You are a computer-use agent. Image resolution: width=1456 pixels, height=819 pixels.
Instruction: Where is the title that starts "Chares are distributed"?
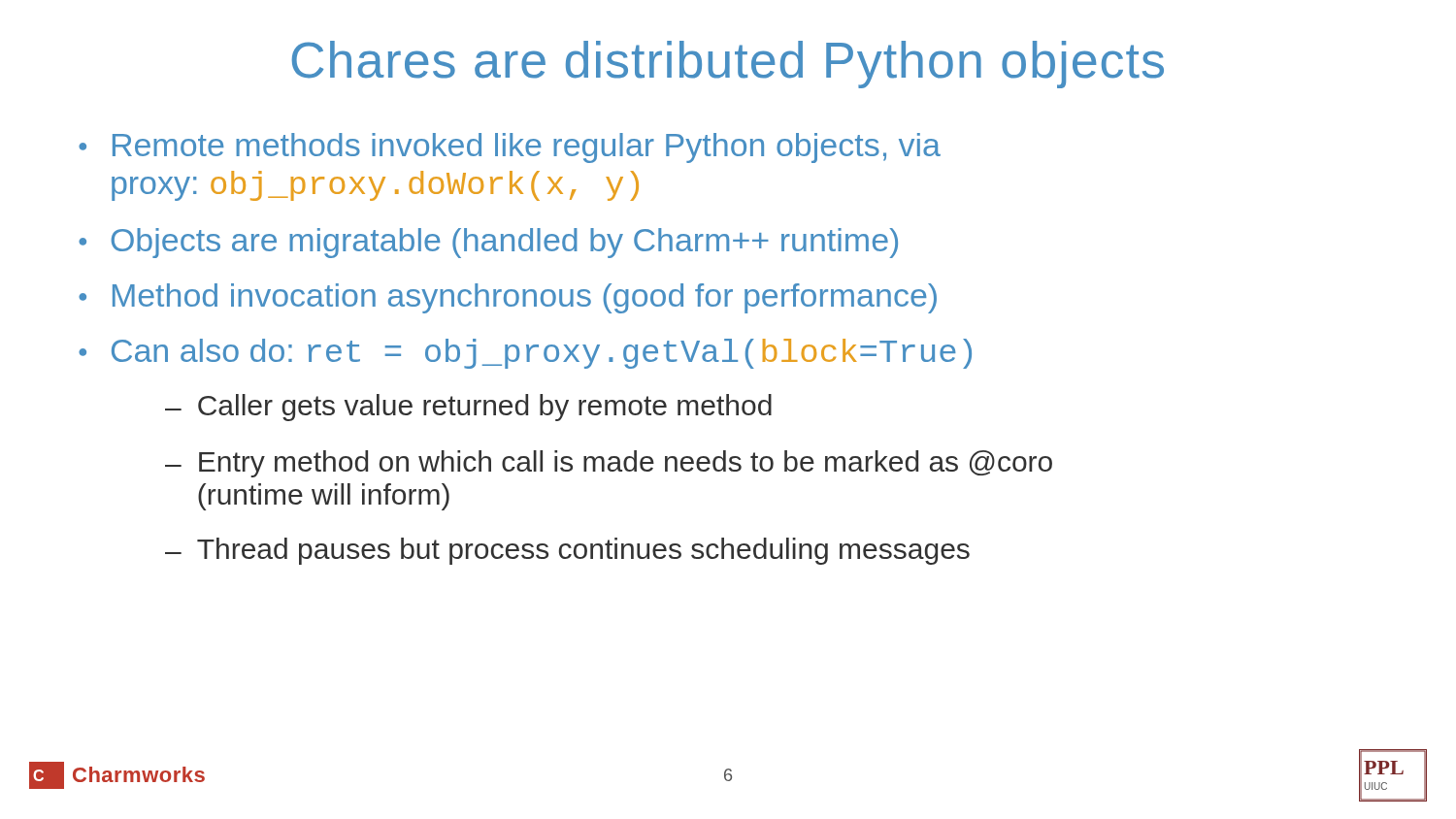[728, 60]
